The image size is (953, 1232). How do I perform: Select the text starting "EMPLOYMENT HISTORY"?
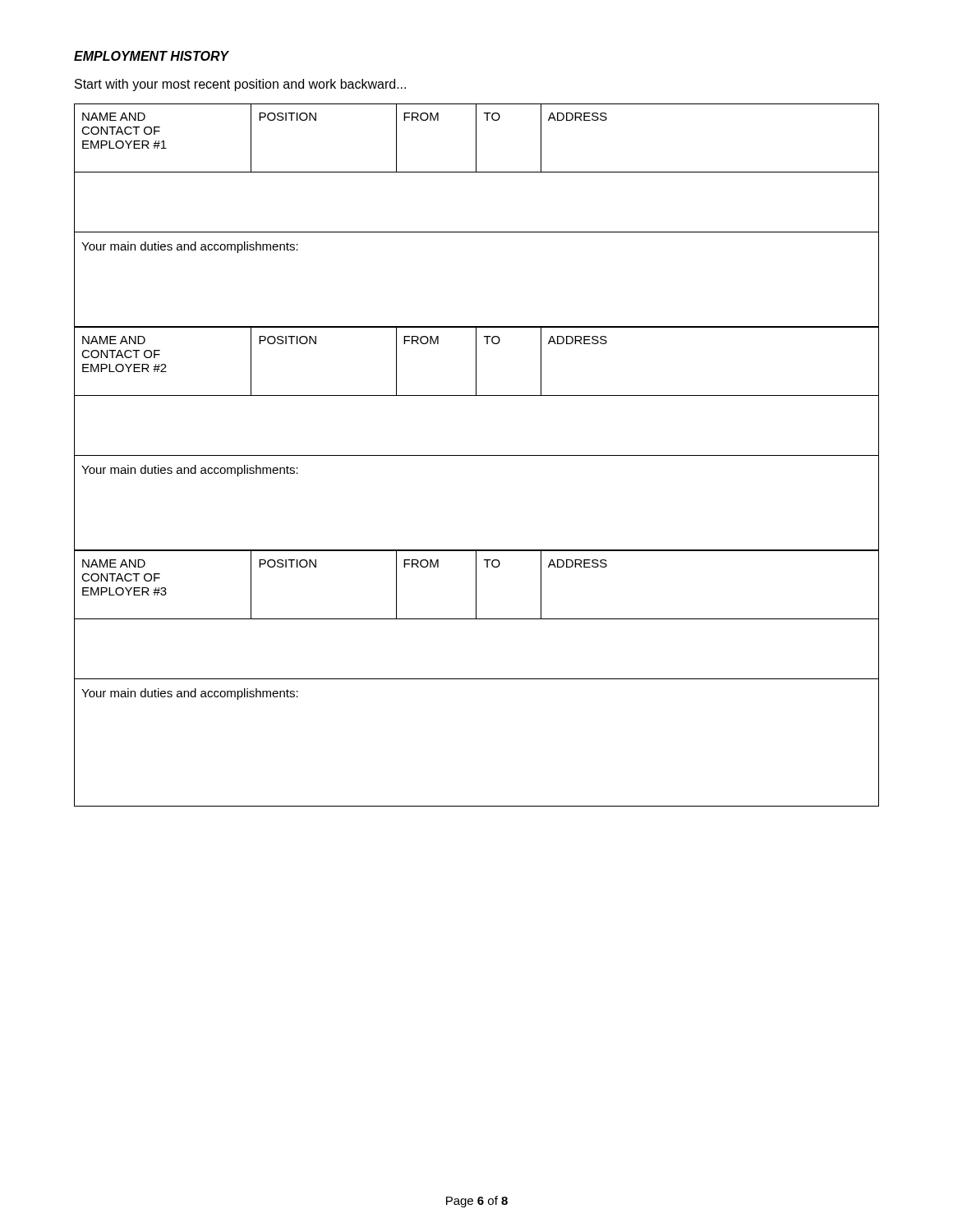point(151,56)
